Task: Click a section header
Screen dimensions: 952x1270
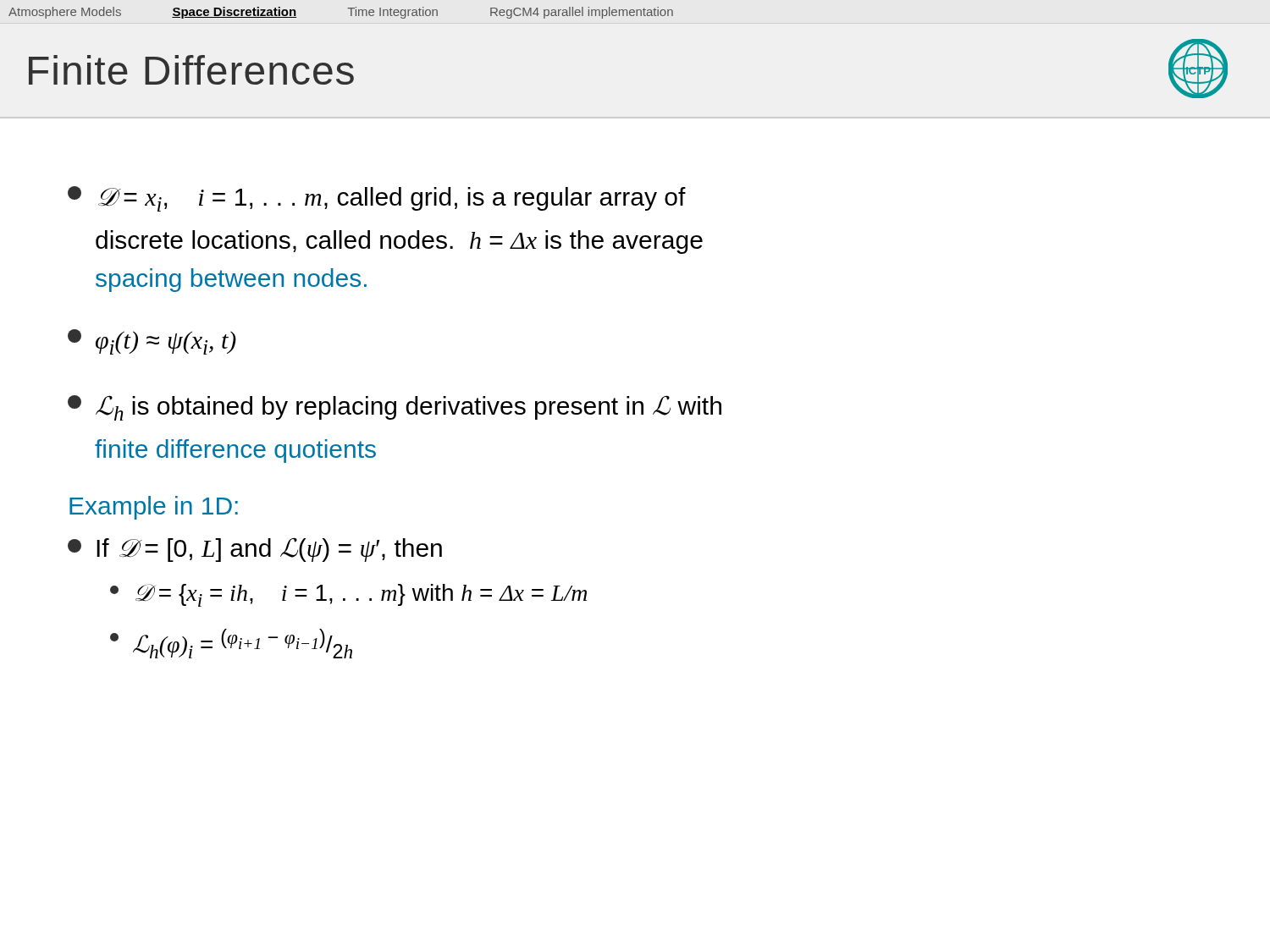Action: [154, 505]
